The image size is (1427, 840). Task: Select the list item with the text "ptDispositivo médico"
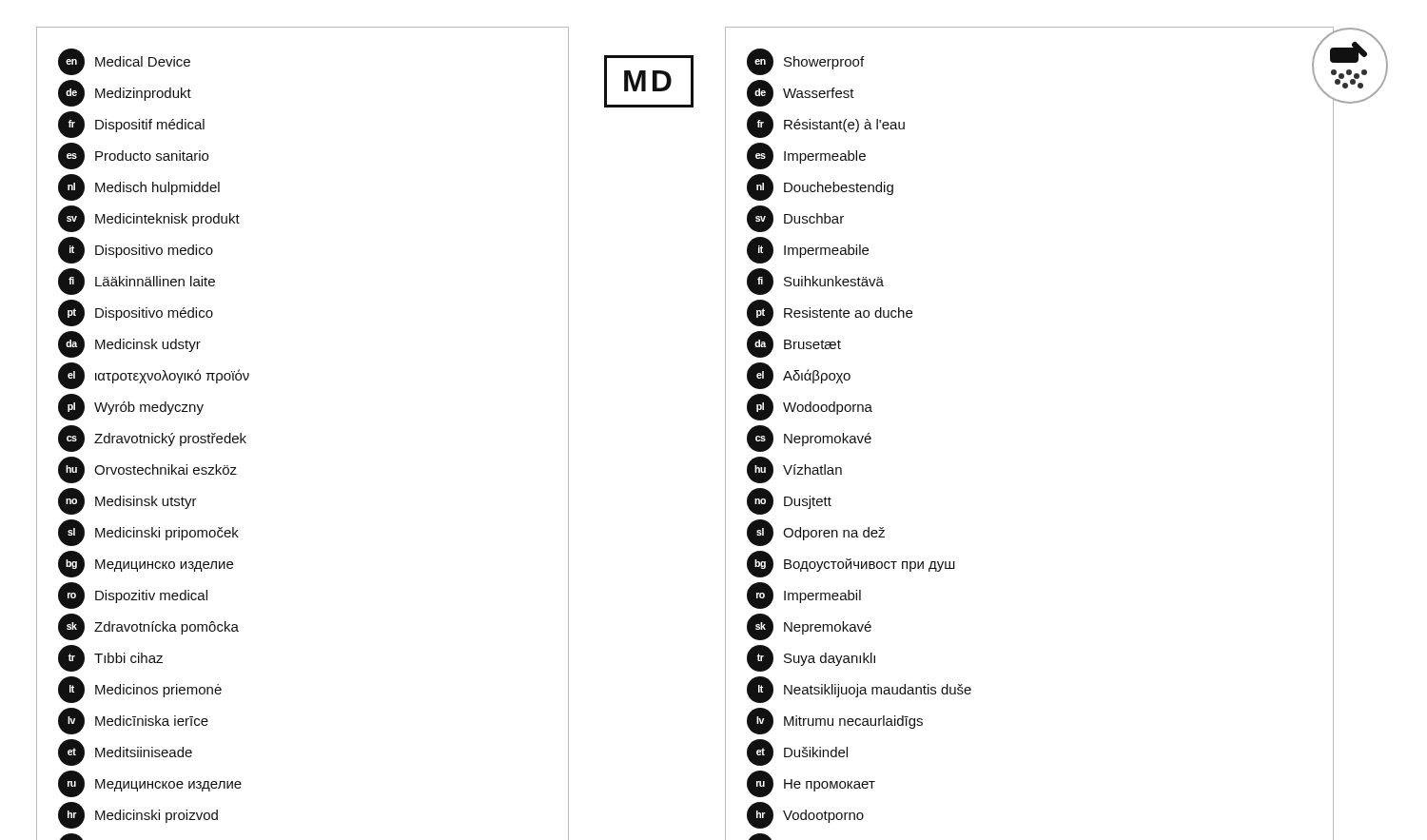tap(136, 313)
